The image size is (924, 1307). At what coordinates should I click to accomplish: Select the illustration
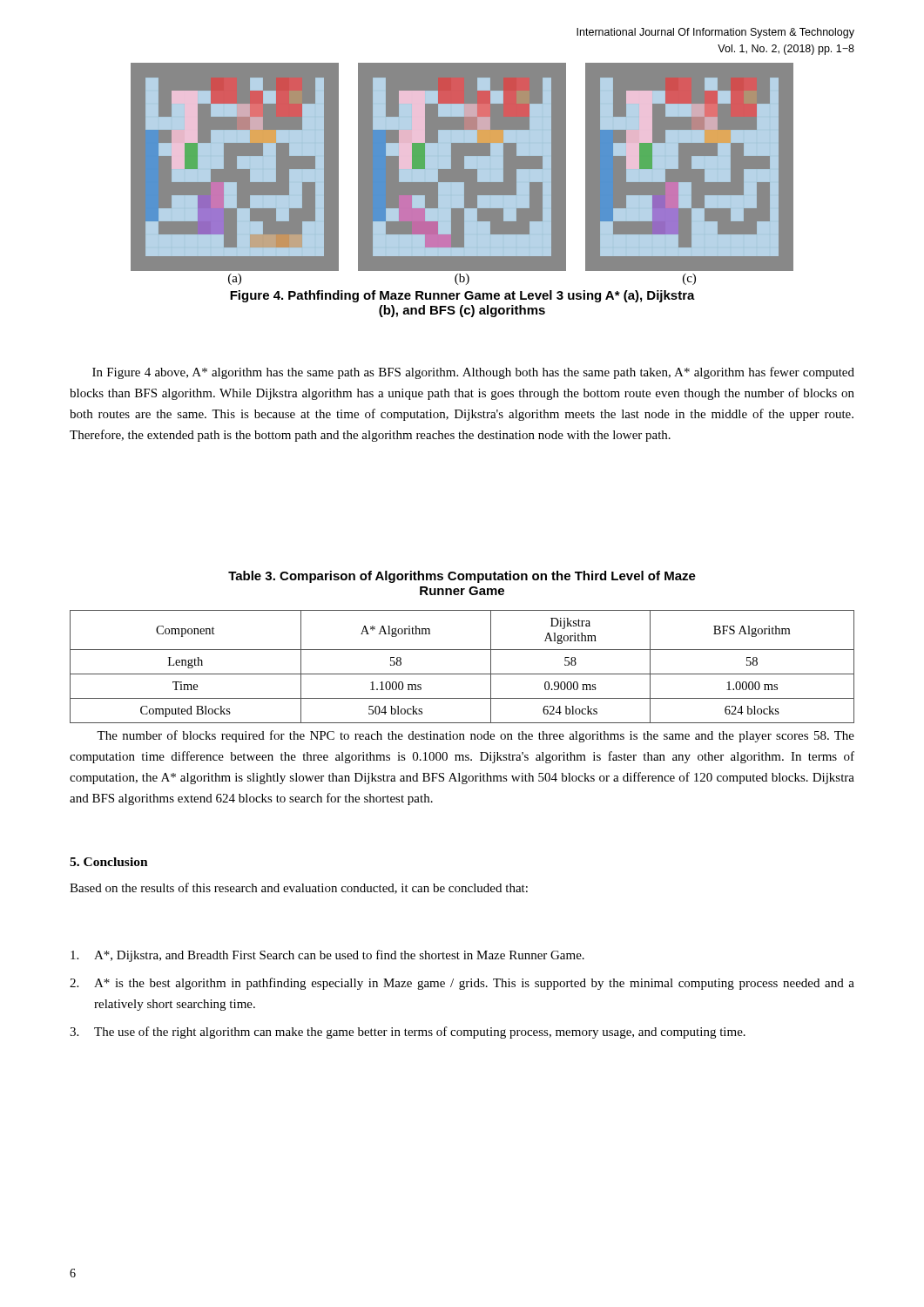click(x=462, y=175)
